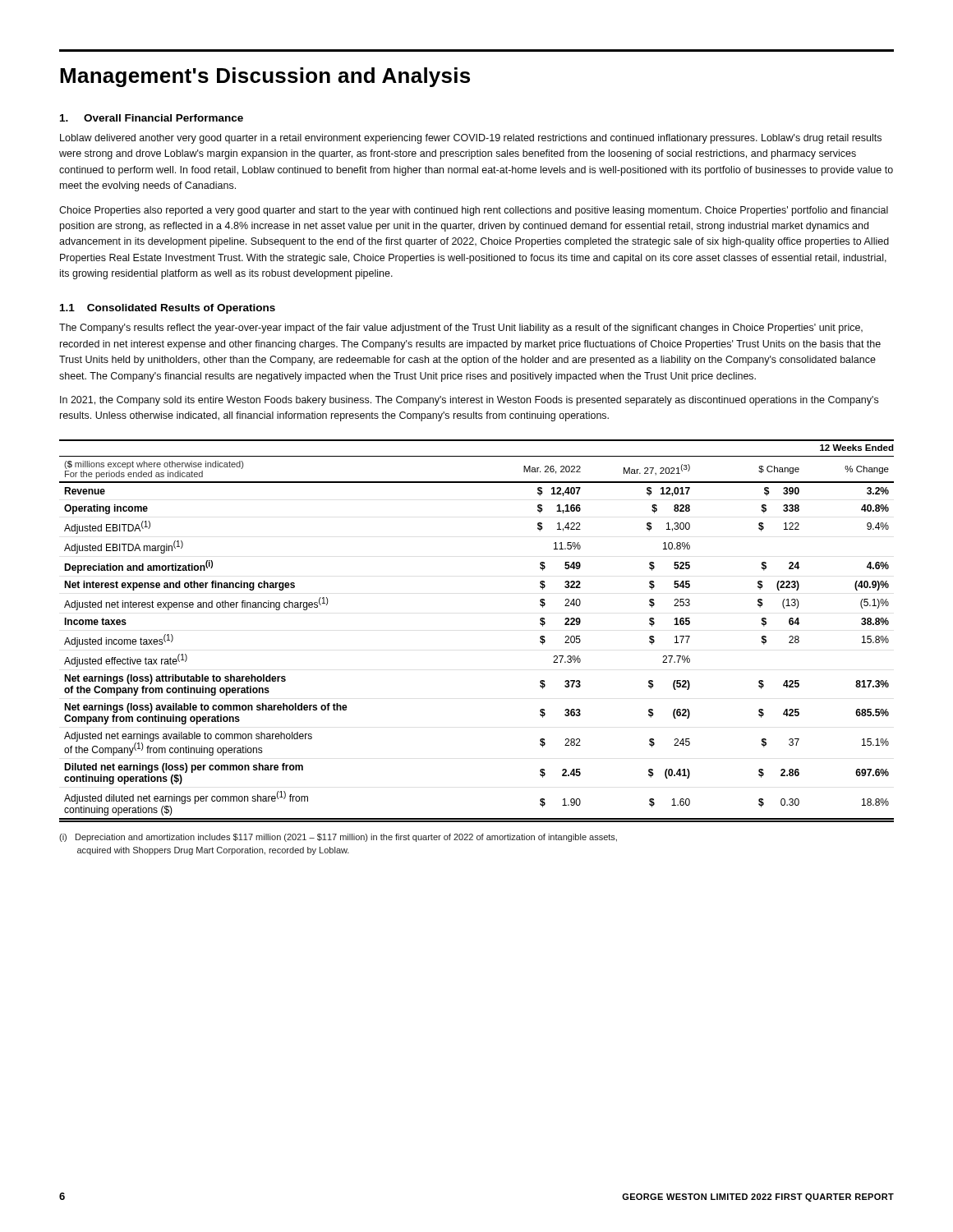This screenshot has width=953, height=1232.
Task: Point to the region starting "Management's Discussion and Analysis"
Action: pos(265,76)
